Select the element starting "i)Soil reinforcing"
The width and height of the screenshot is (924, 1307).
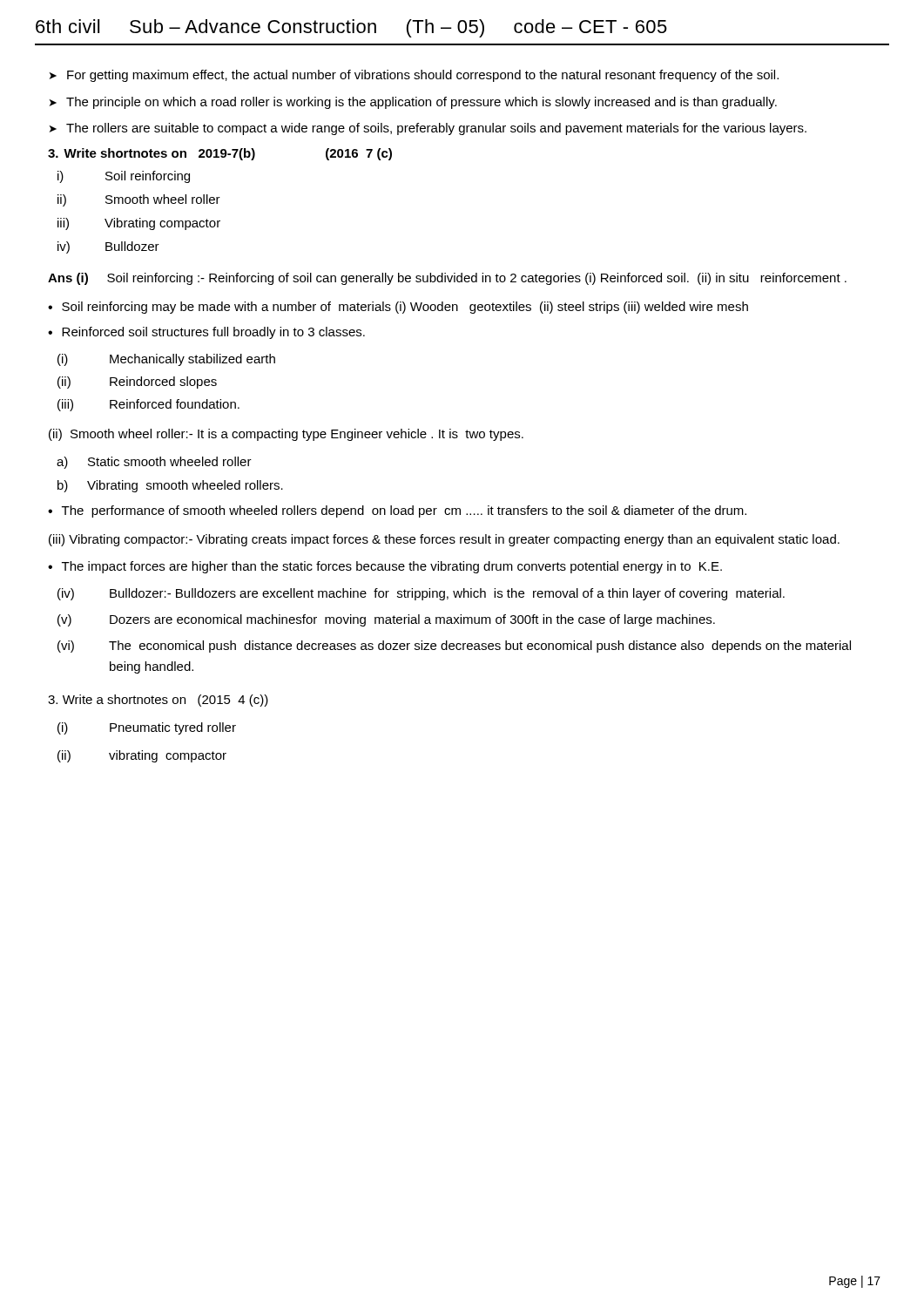tap(124, 176)
